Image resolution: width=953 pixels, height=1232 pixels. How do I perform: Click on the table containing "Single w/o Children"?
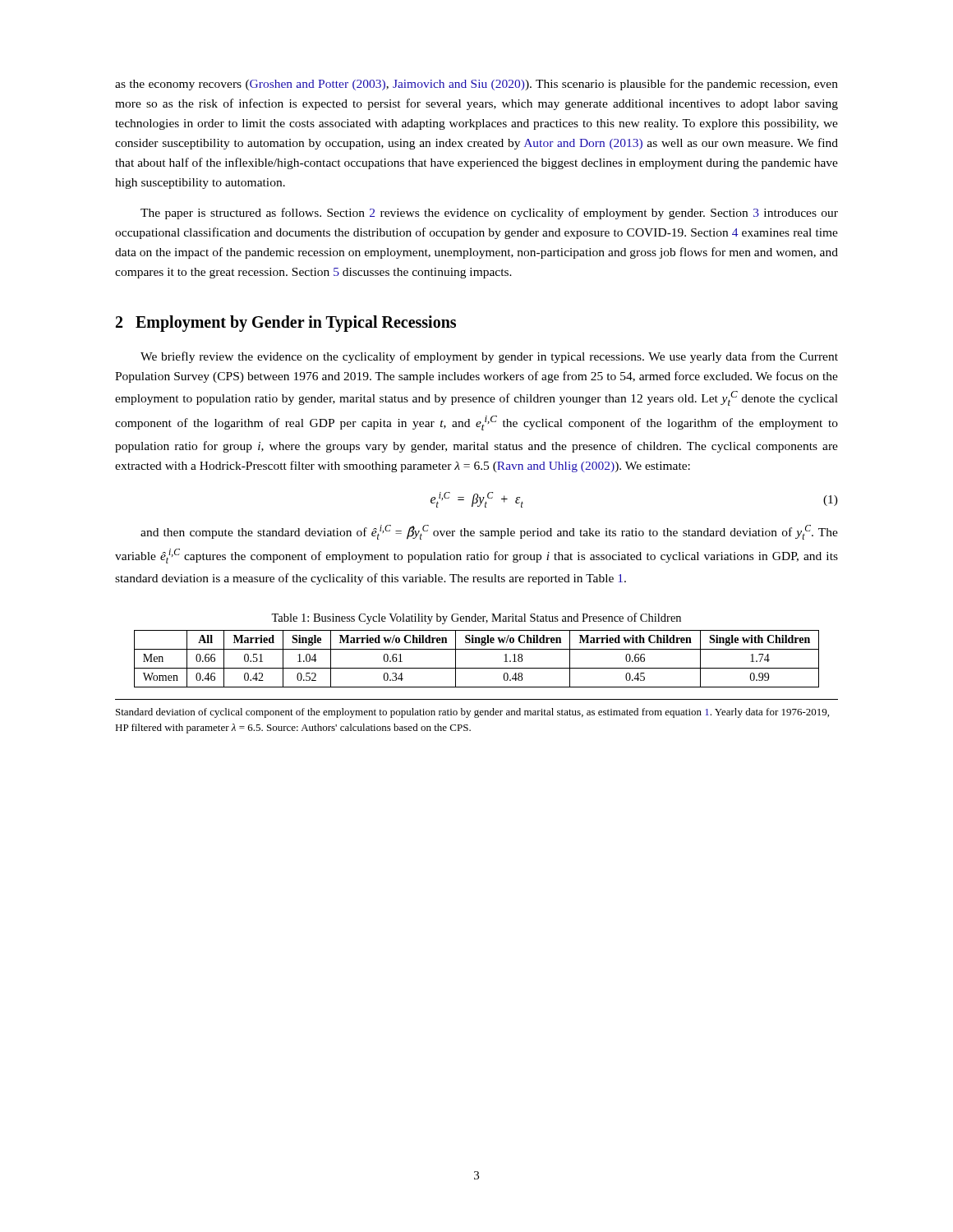tap(476, 659)
